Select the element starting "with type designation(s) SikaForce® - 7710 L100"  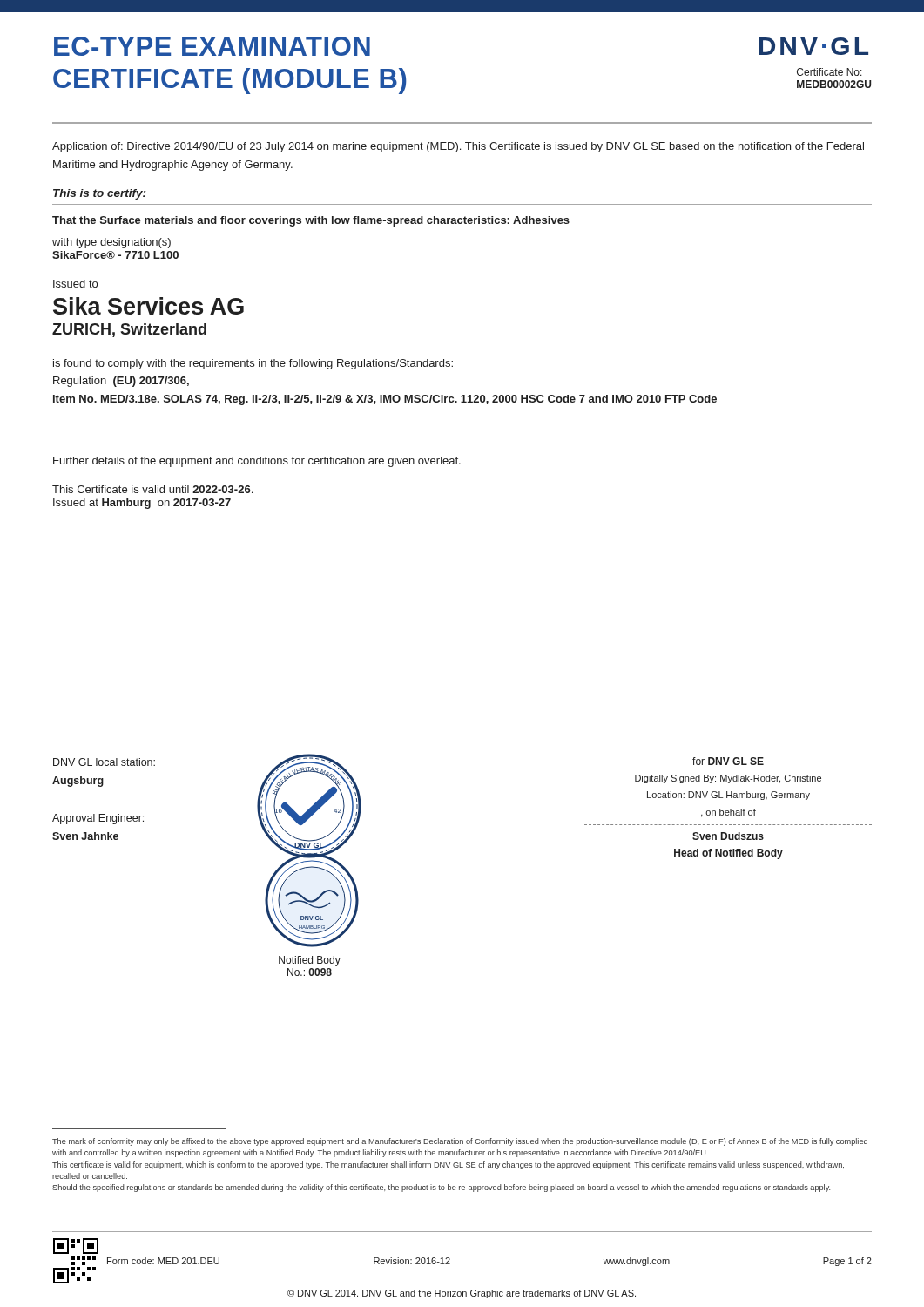pyautogui.click(x=116, y=248)
